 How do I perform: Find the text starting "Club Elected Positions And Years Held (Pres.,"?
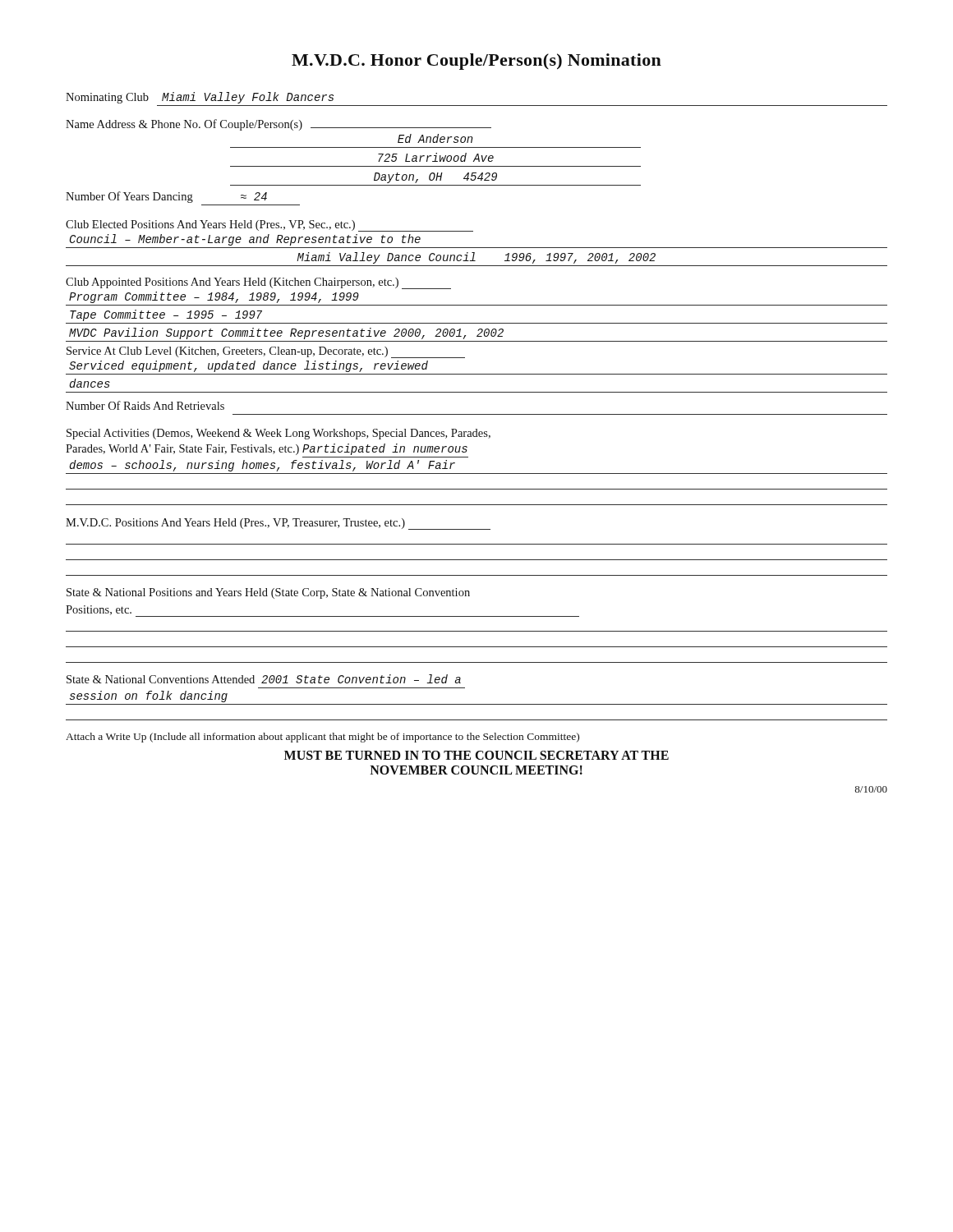pyautogui.click(x=476, y=241)
